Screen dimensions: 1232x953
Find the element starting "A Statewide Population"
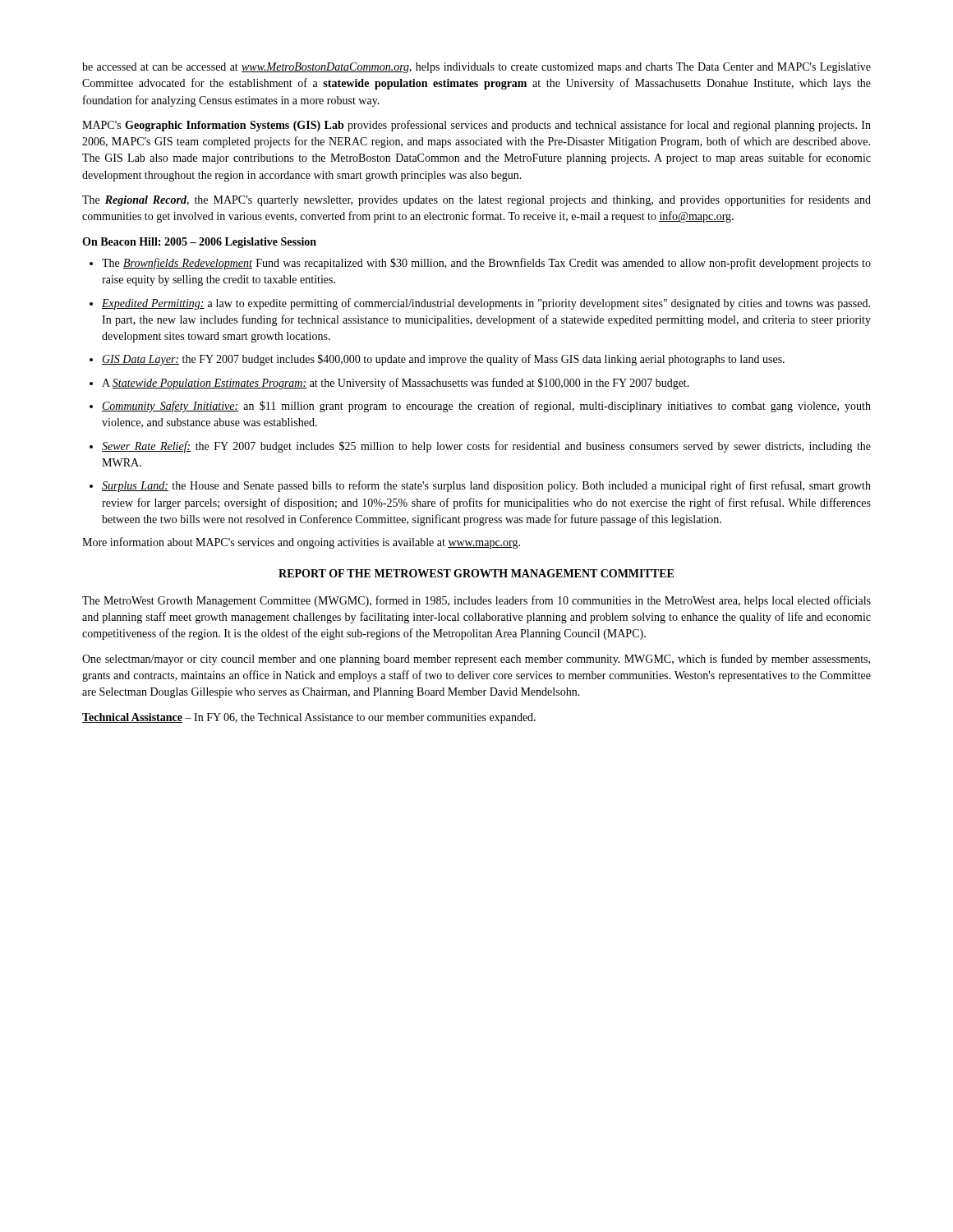point(486,383)
